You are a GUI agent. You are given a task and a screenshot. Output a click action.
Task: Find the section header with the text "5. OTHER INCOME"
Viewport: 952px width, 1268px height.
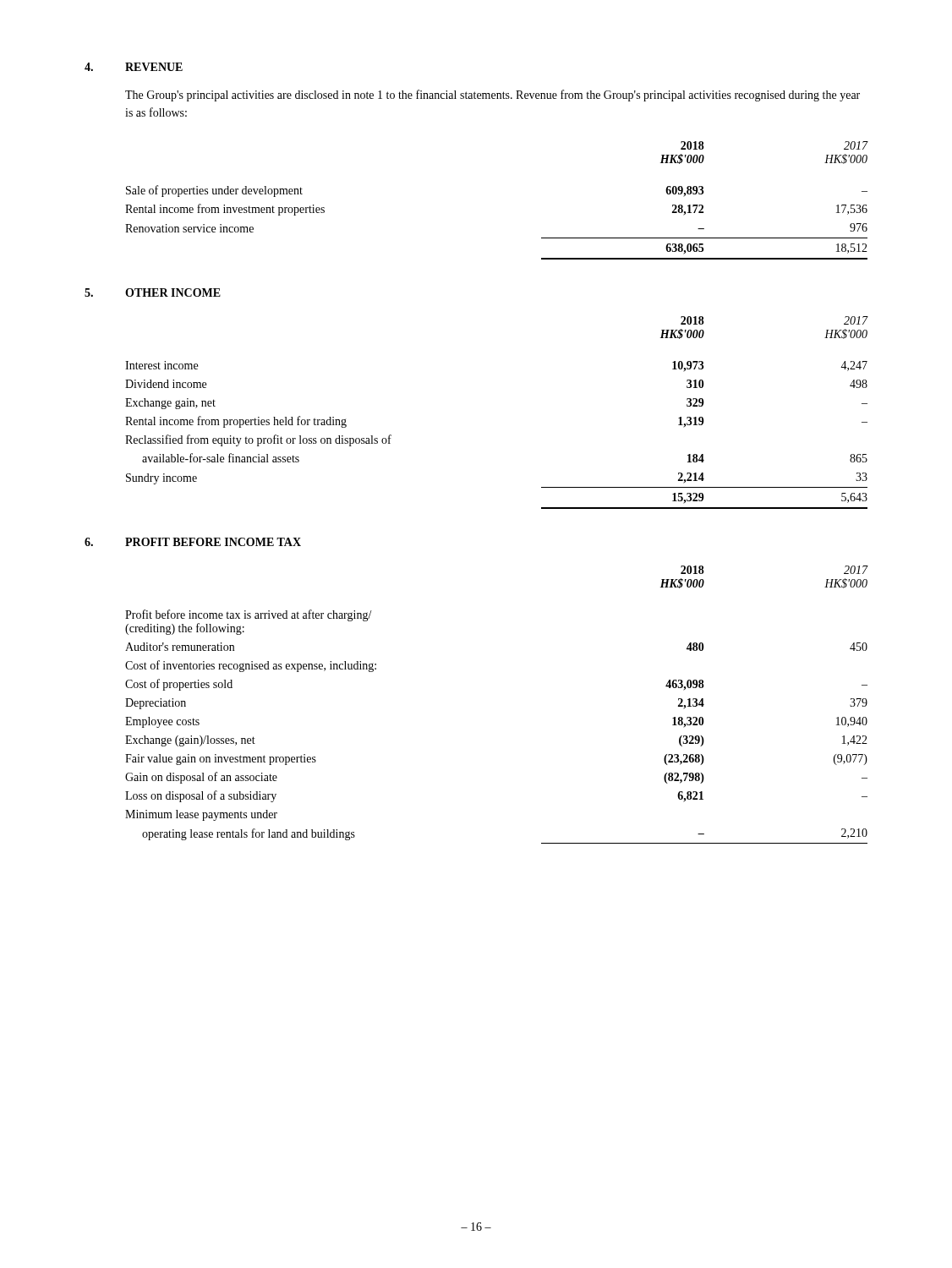click(x=153, y=293)
